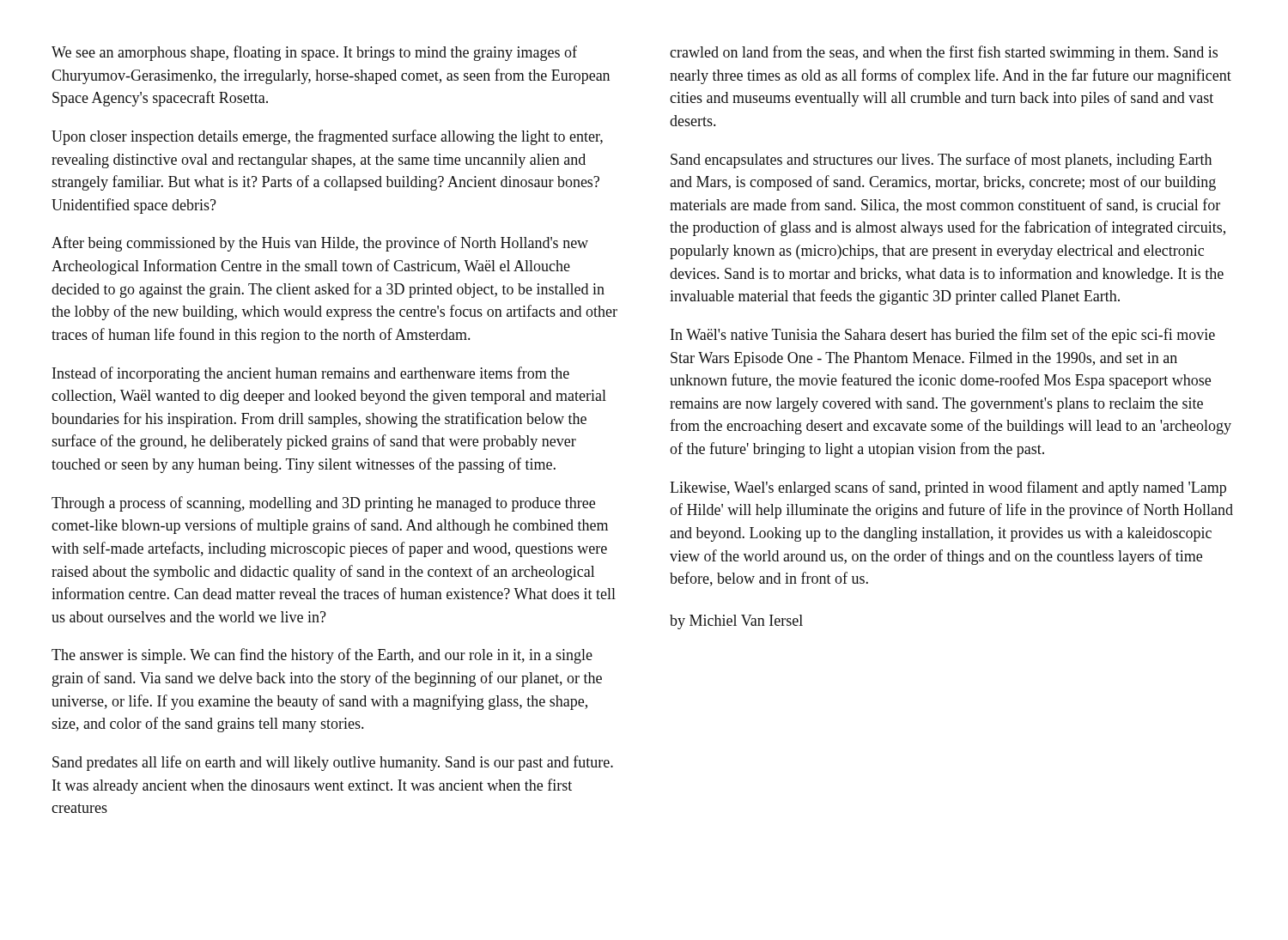Find the block starting "crawled on land"
The image size is (1288, 940).
[950, 87]
